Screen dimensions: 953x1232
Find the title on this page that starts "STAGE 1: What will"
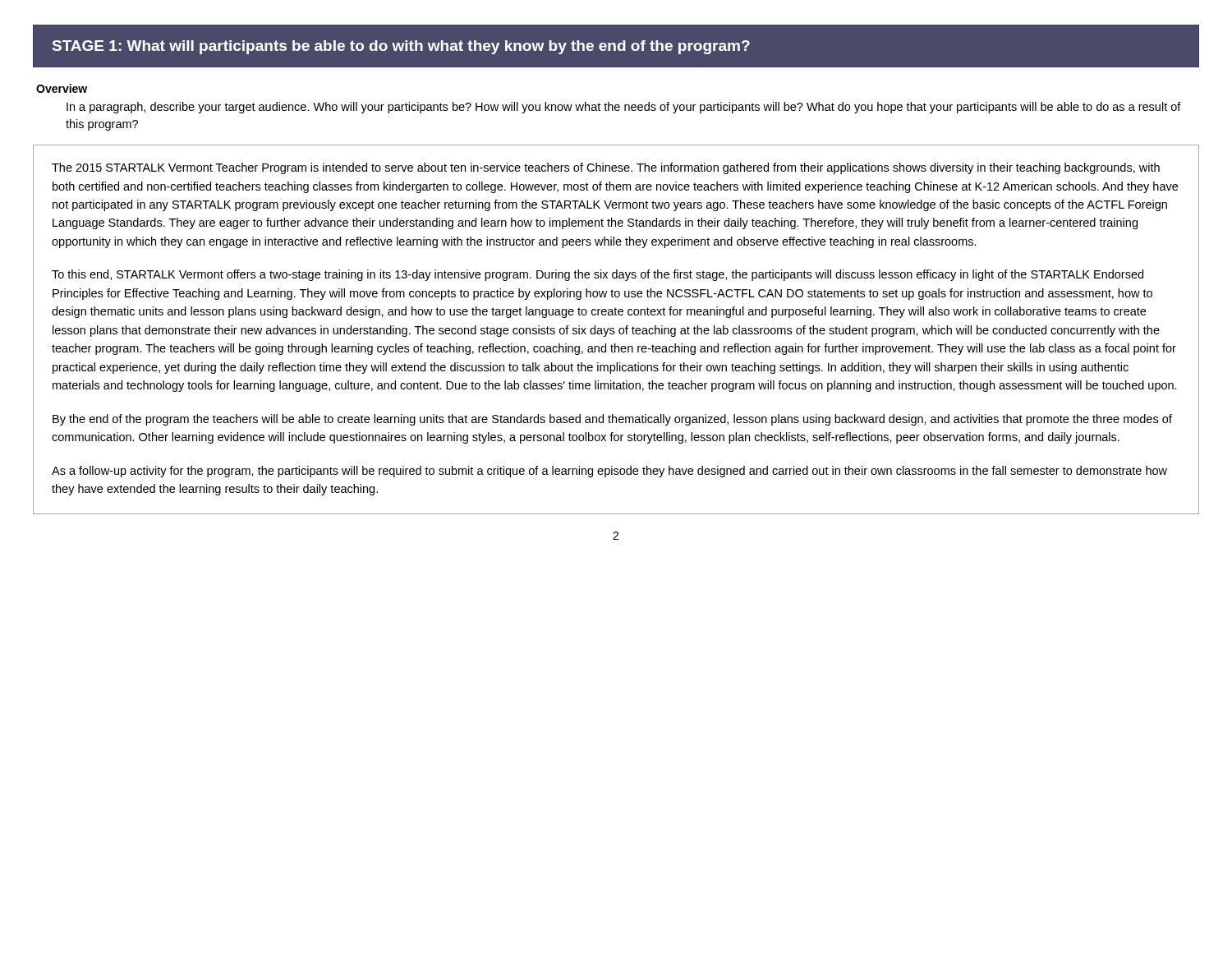(x=401, y=46)
